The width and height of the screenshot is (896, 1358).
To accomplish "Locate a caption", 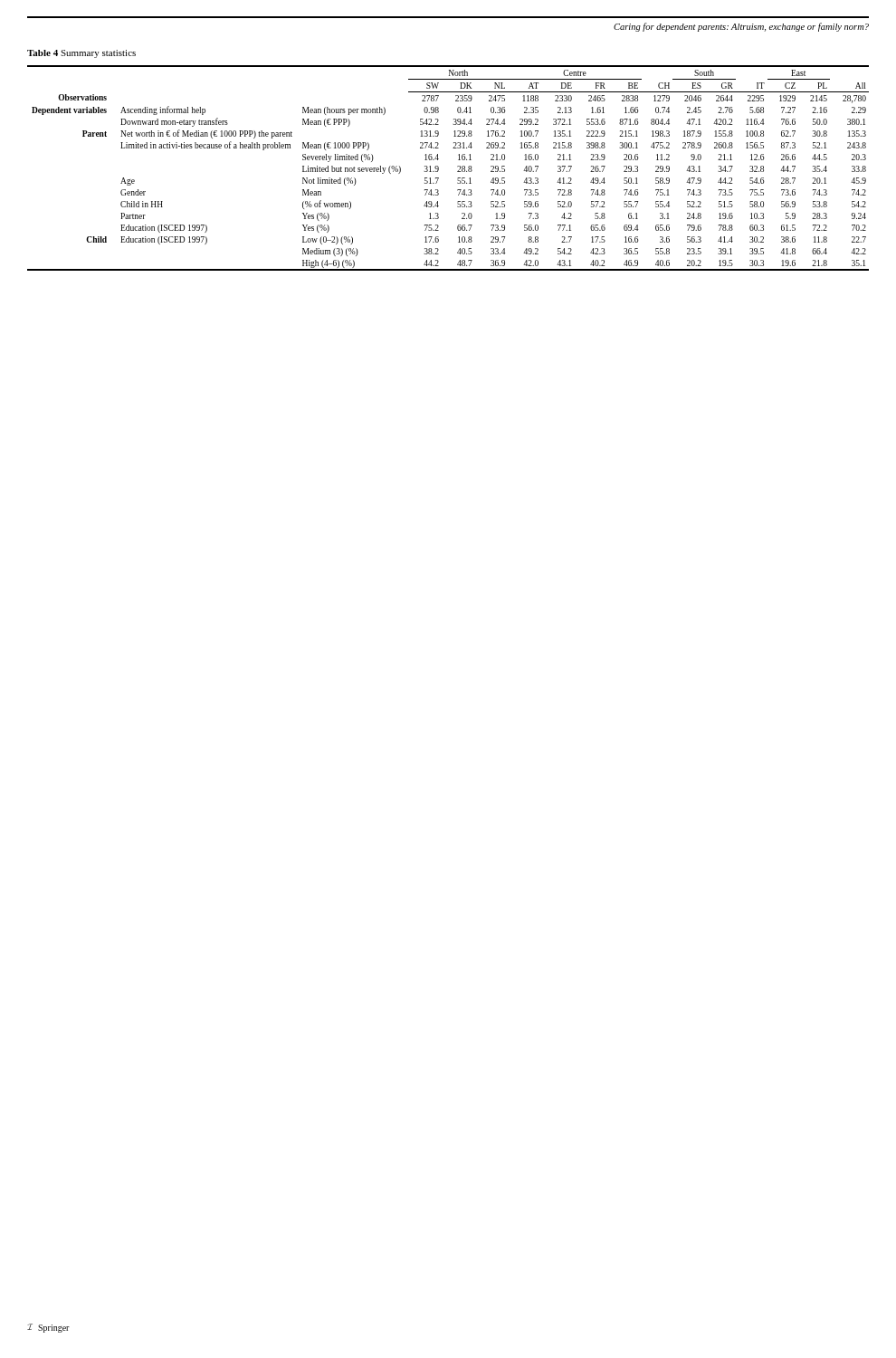I will 82,53.
